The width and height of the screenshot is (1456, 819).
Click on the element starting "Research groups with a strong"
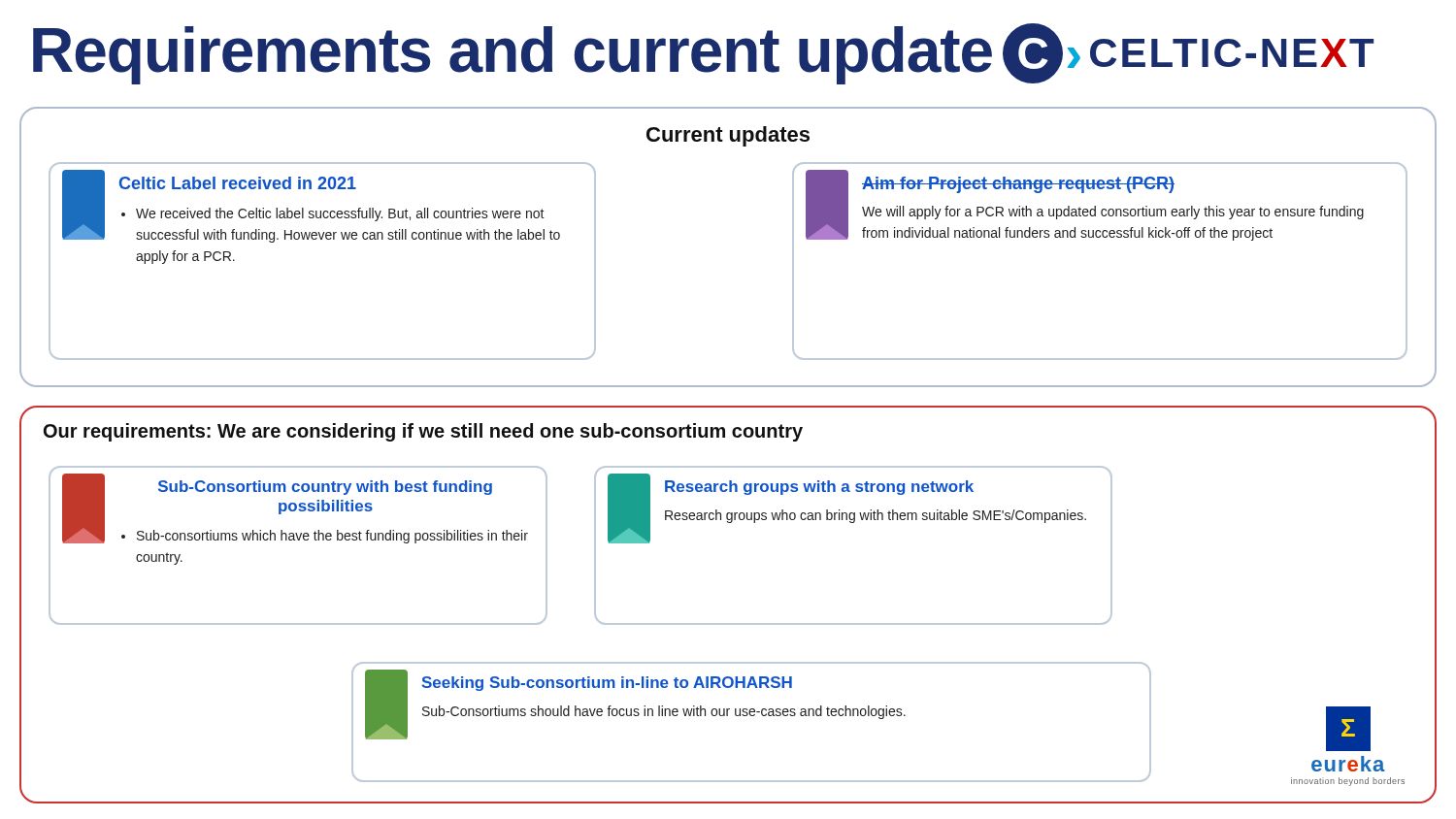click(x=819, y=487)
